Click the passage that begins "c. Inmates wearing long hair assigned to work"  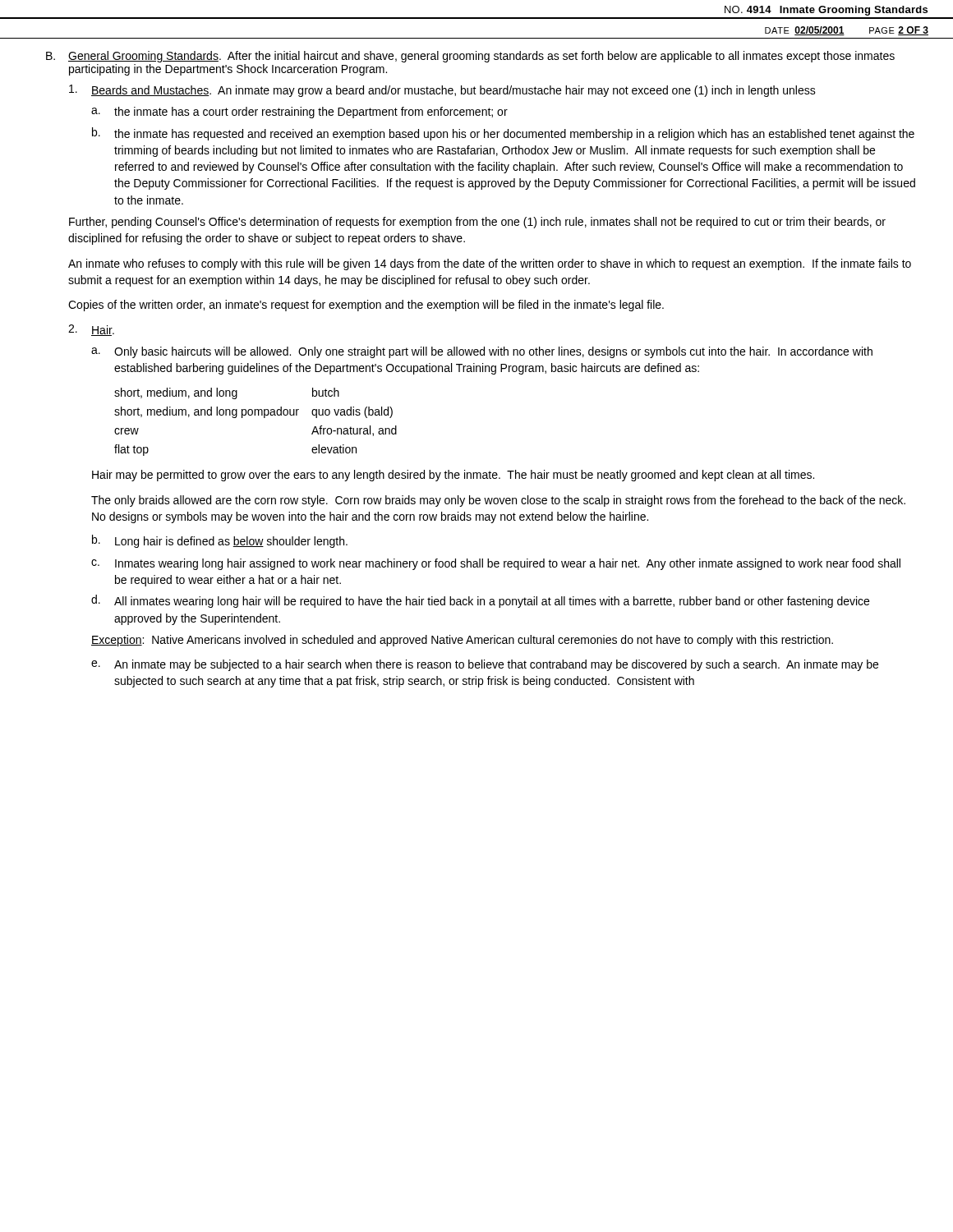pos(504,572)
